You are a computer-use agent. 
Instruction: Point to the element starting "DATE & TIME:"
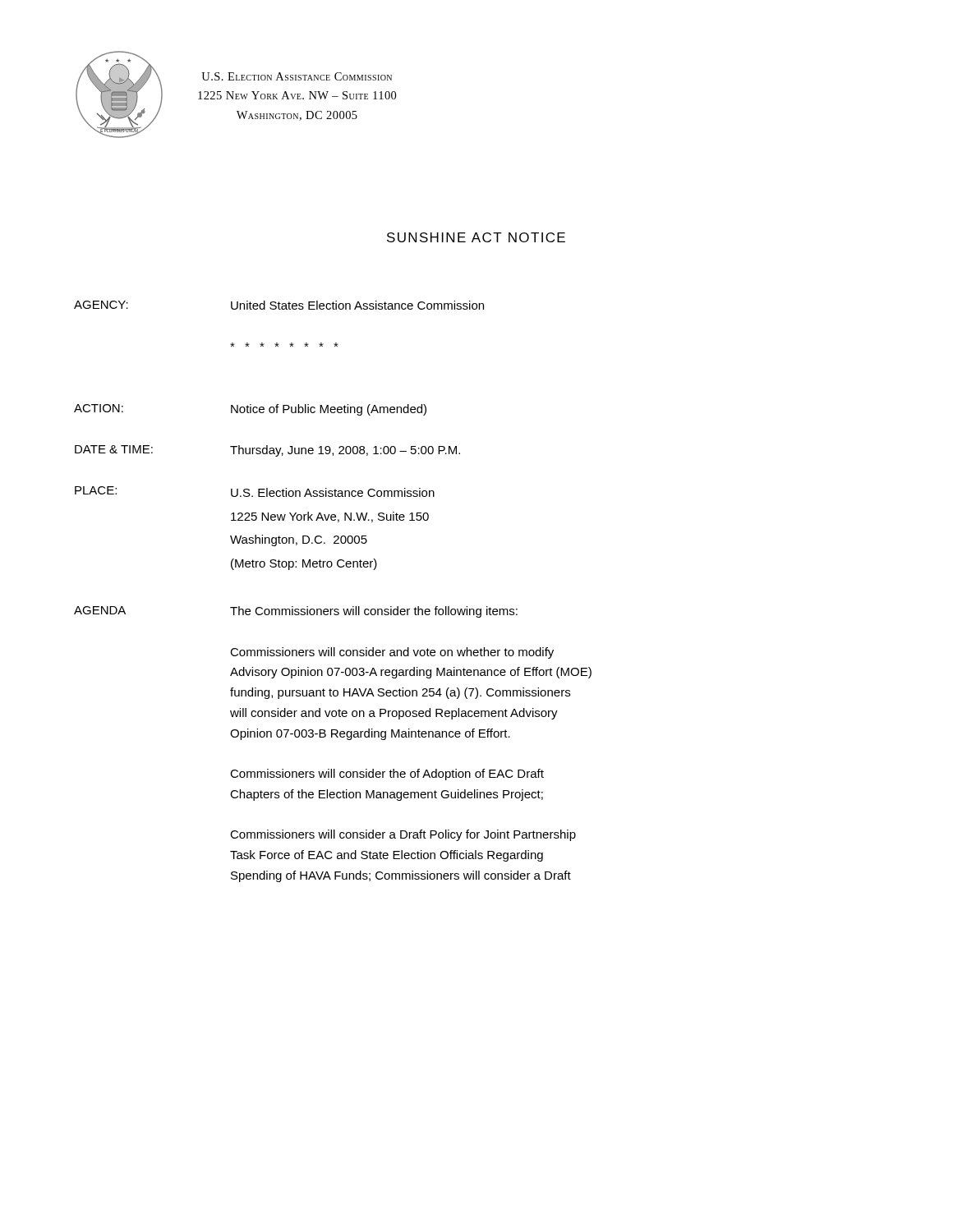(x=114, y=449)
